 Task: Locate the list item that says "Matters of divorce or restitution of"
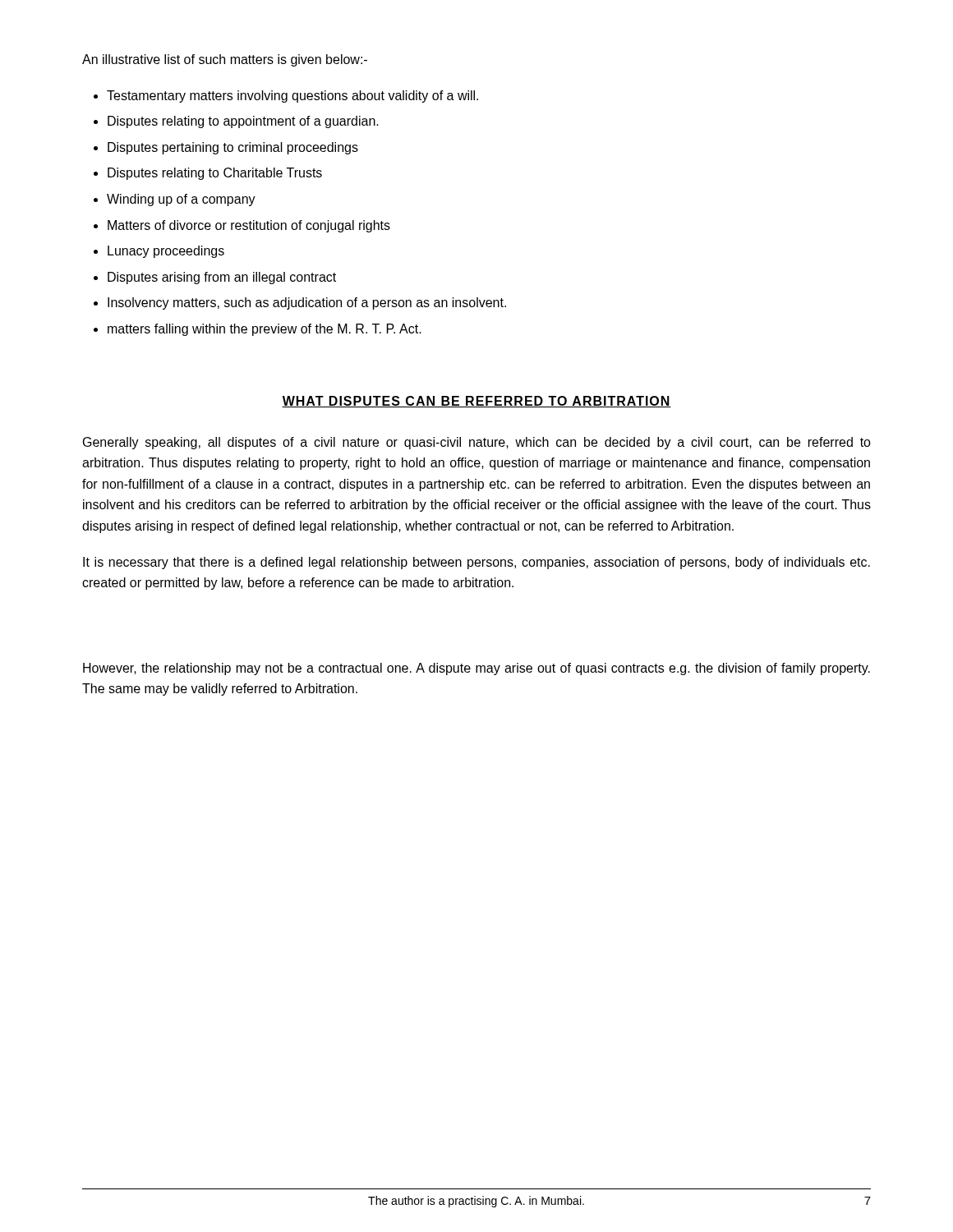(249, 225)
